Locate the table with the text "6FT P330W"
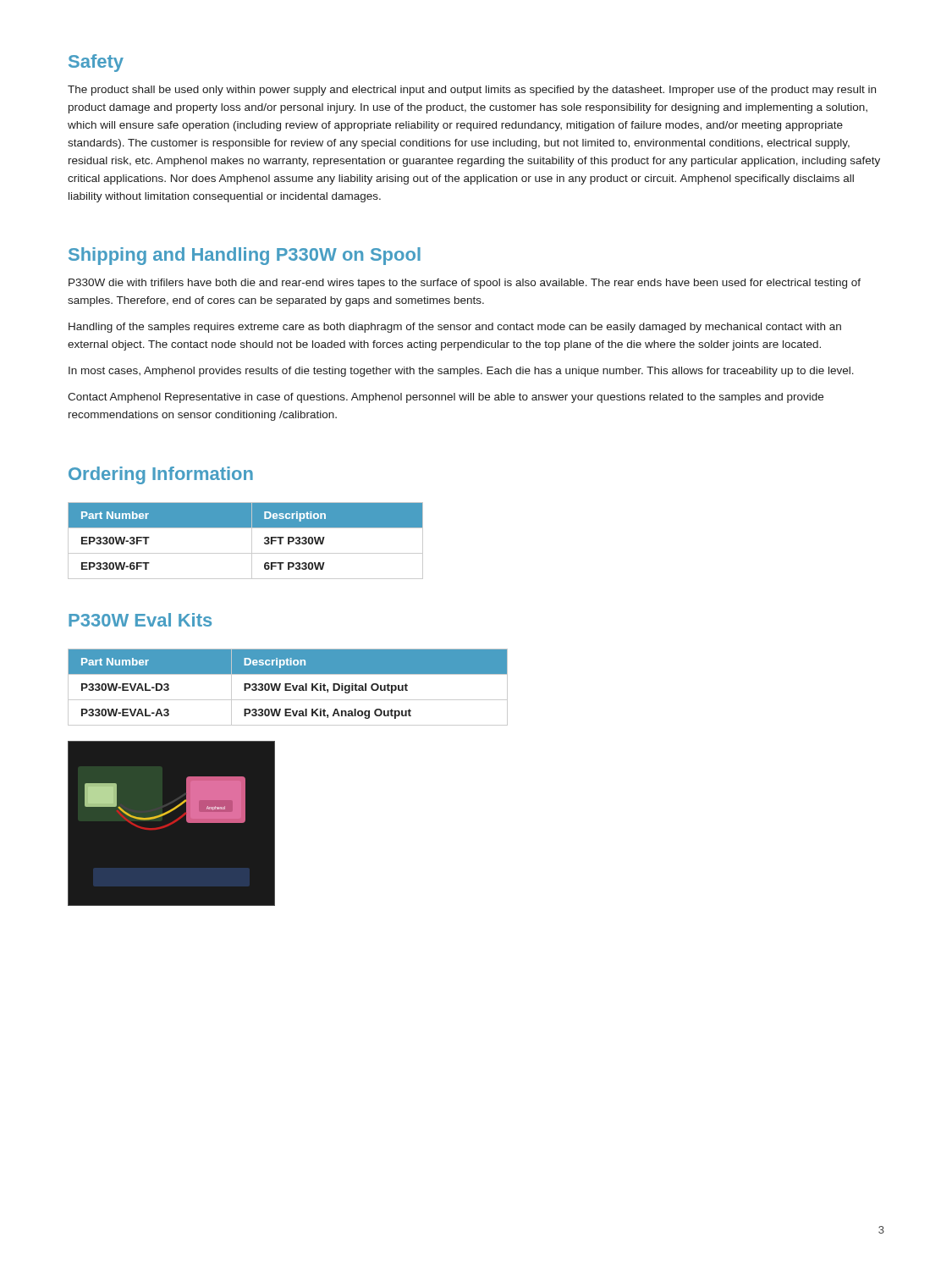 click(476, 541)
